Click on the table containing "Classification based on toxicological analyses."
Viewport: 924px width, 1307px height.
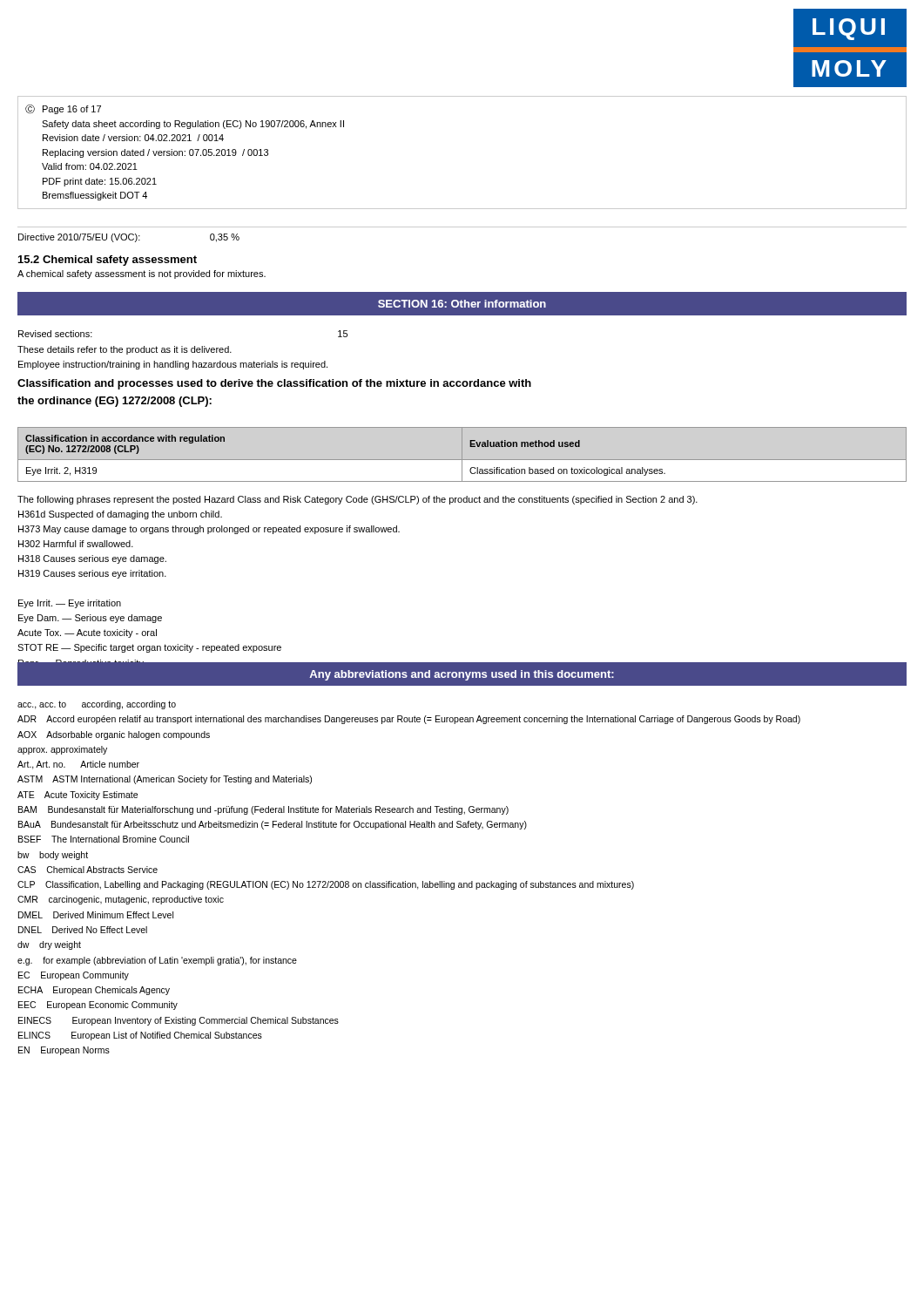point(462,454)
